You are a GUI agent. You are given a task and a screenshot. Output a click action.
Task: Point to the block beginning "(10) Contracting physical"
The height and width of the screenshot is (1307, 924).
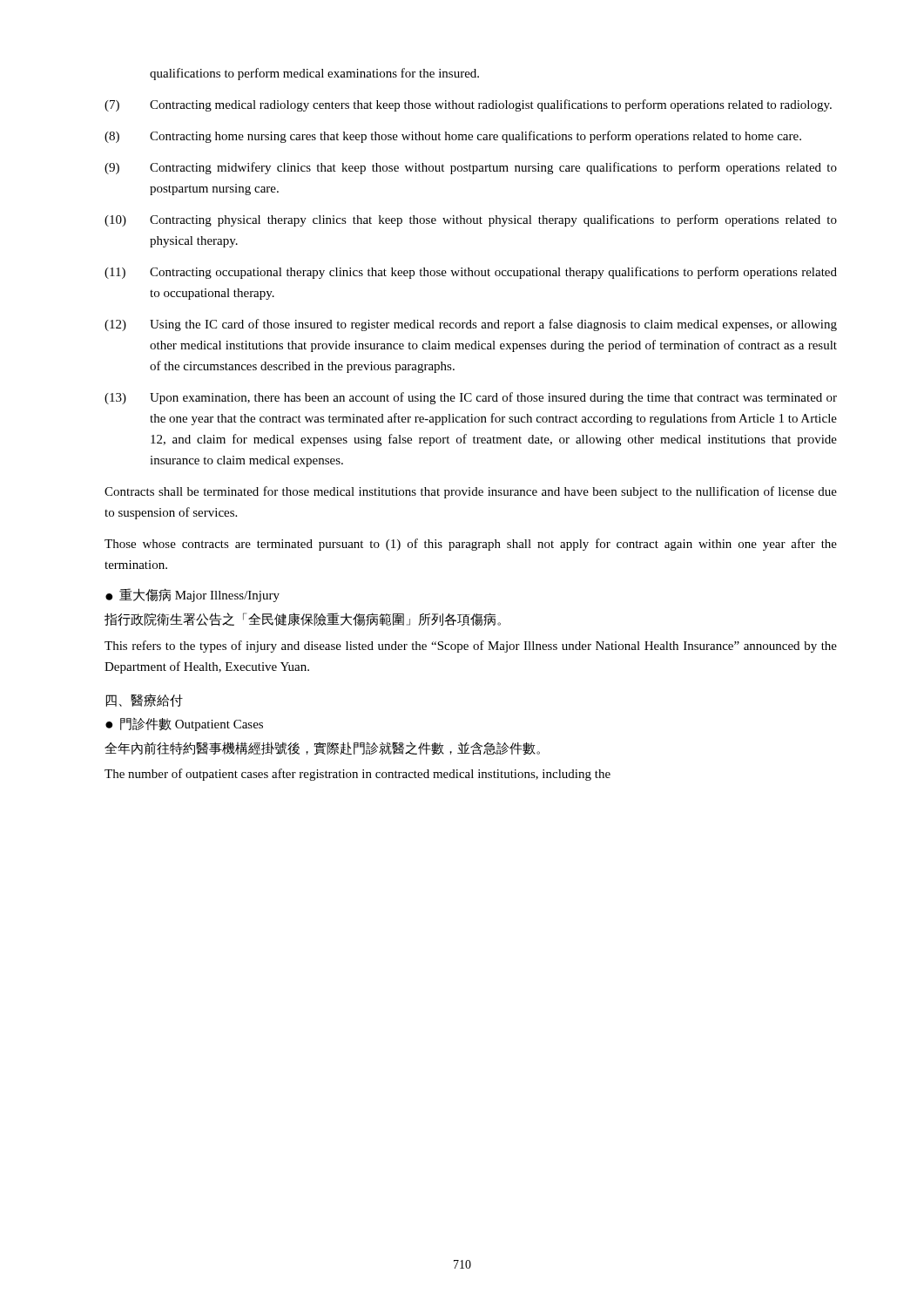(471, 230)
